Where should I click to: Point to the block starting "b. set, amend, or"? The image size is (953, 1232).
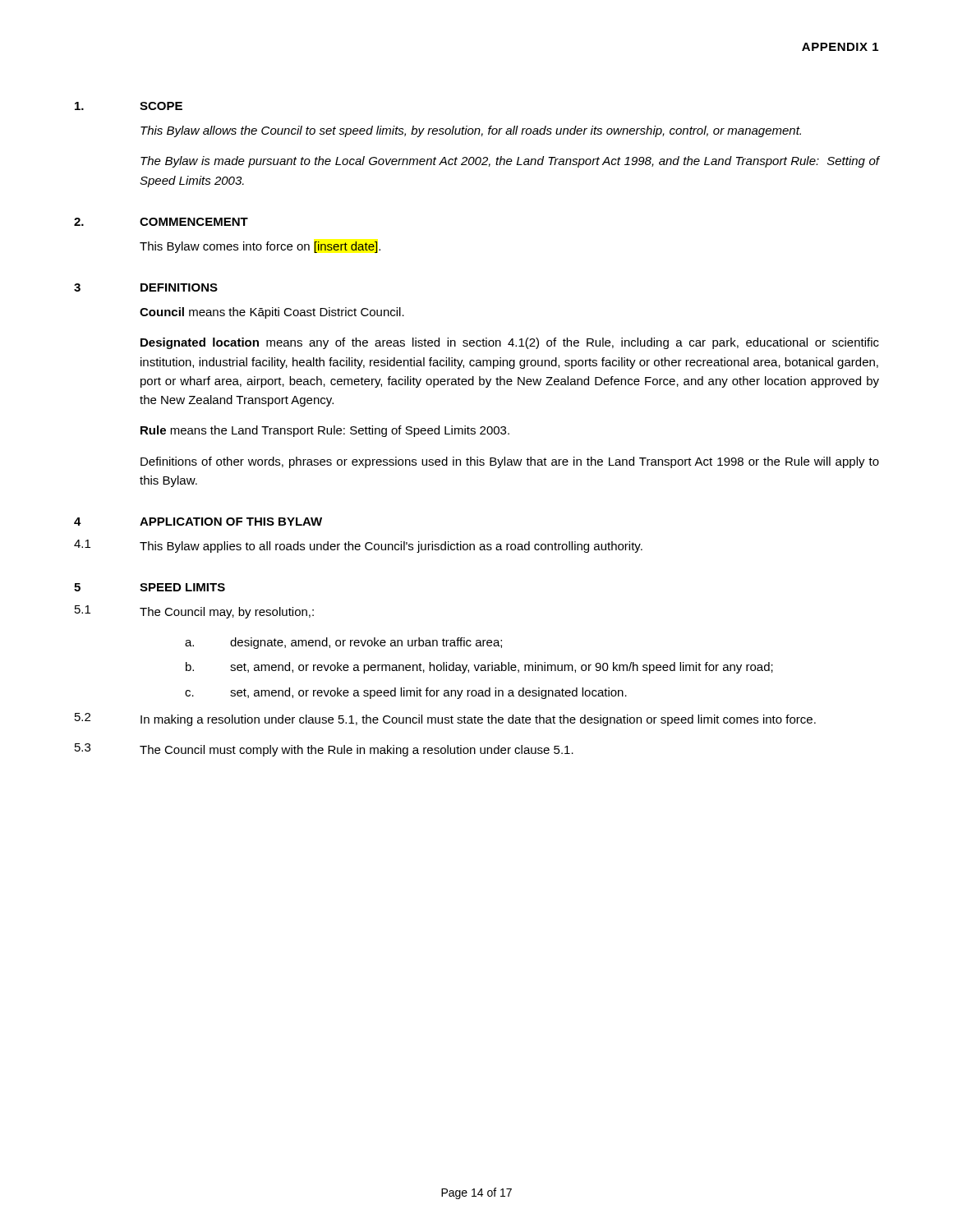point(532,667)
